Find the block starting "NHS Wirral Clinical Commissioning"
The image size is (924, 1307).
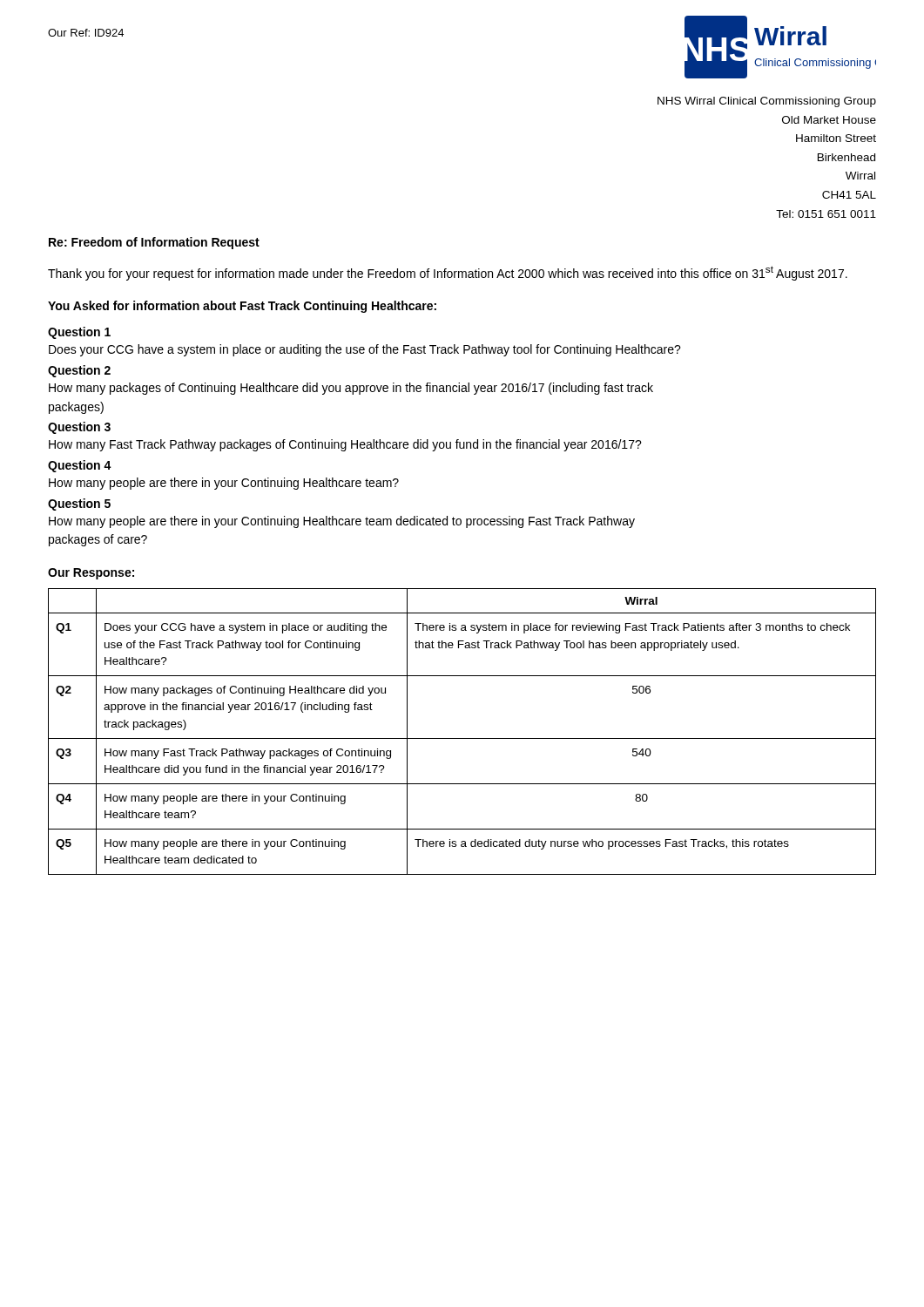point(767,102)
